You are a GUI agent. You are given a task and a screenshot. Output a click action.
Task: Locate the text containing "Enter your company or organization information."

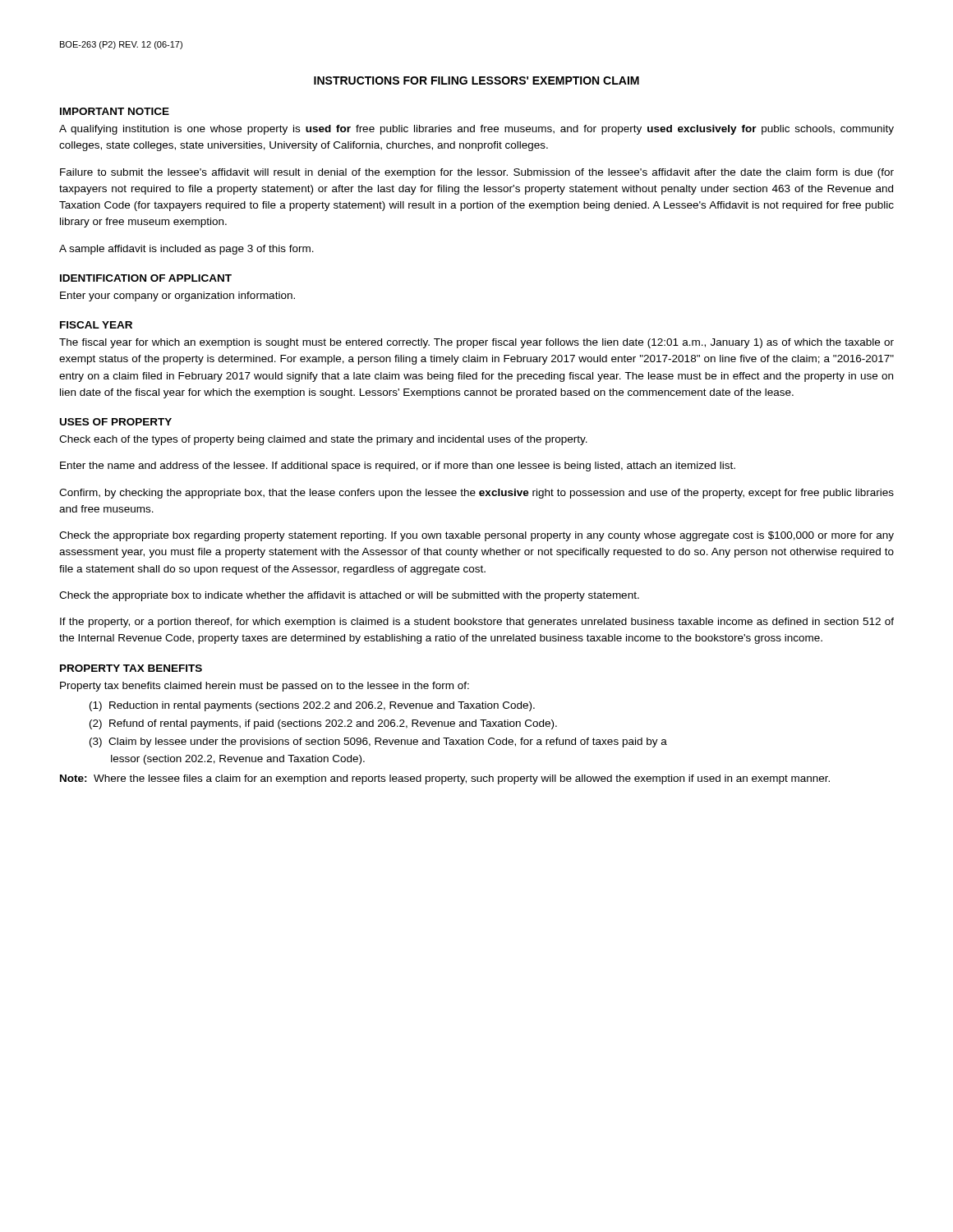[178, 295]
